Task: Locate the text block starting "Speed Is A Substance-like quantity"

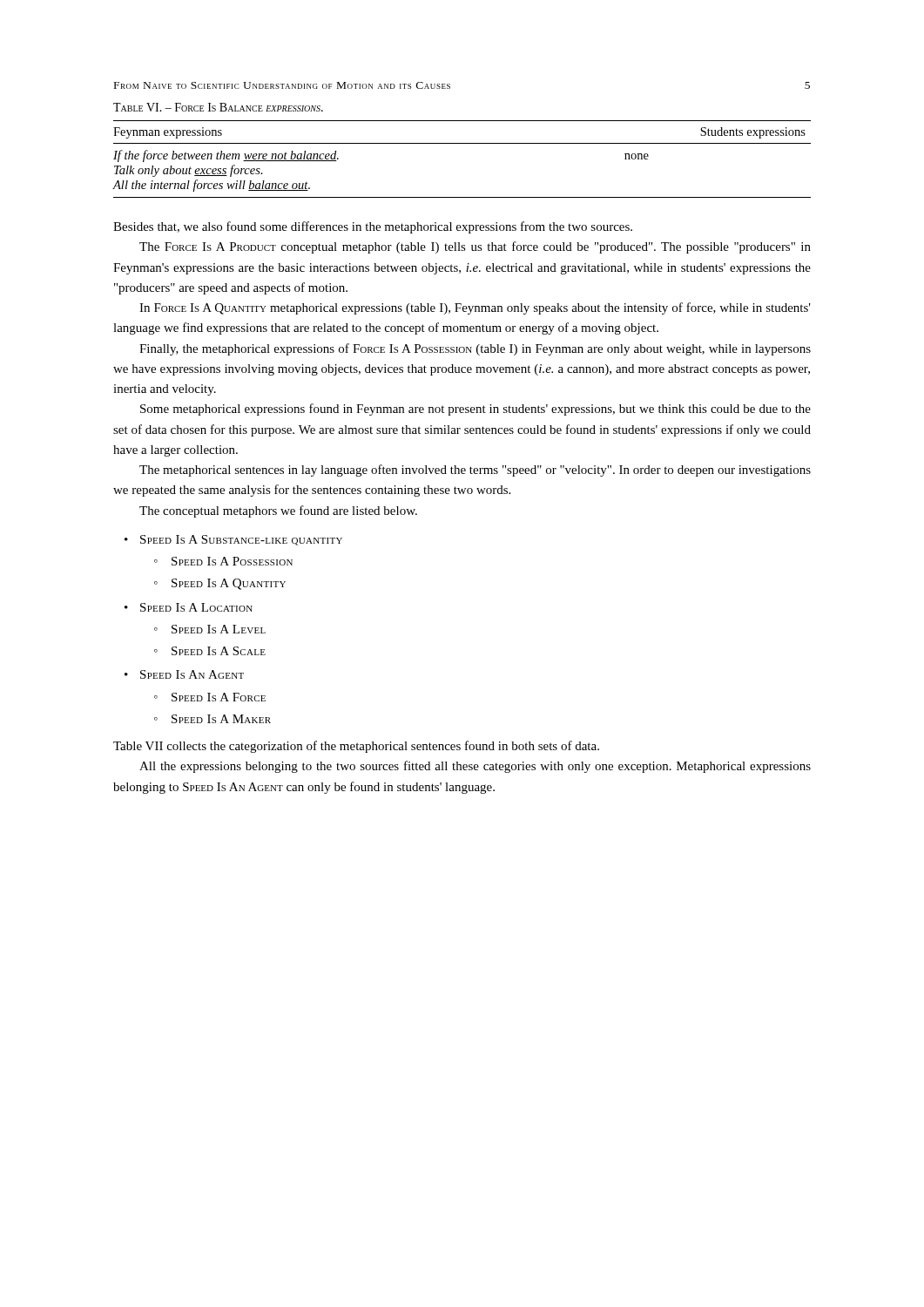Action: click(x=241, y=540)
